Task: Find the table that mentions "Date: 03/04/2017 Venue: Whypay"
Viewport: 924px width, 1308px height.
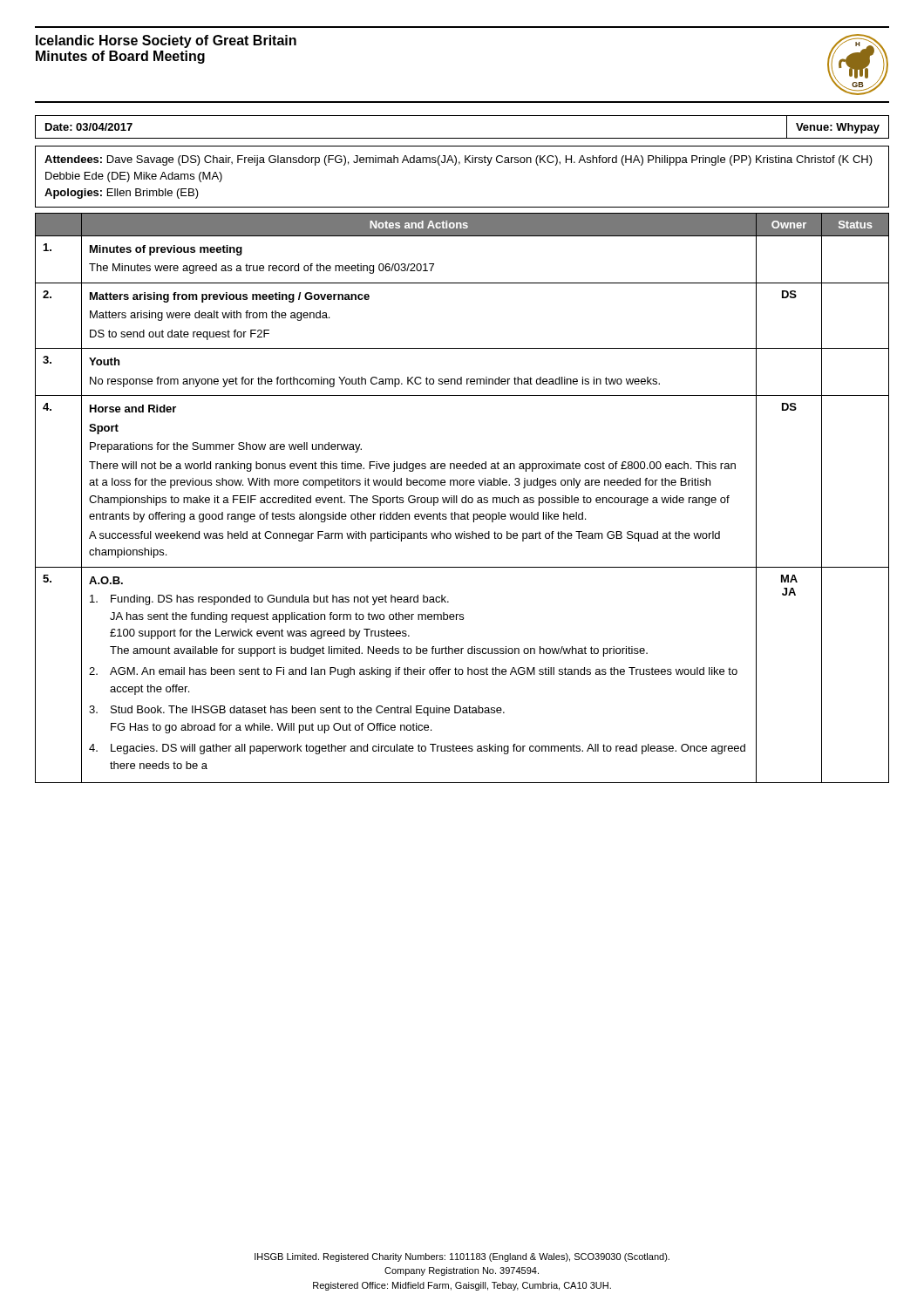Action: click(x=462, y=127)
